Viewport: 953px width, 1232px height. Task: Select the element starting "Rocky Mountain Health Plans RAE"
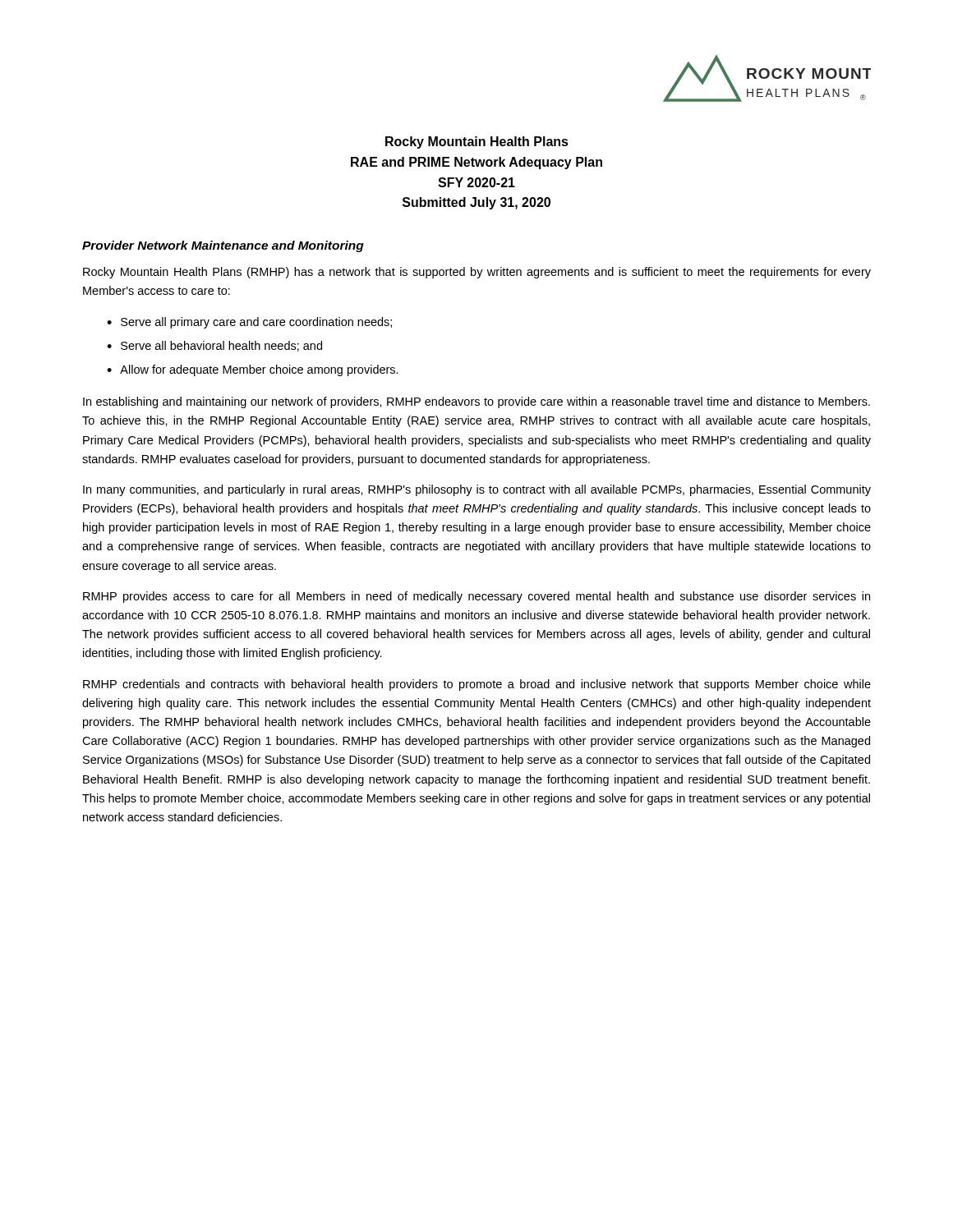coord(476,173)
